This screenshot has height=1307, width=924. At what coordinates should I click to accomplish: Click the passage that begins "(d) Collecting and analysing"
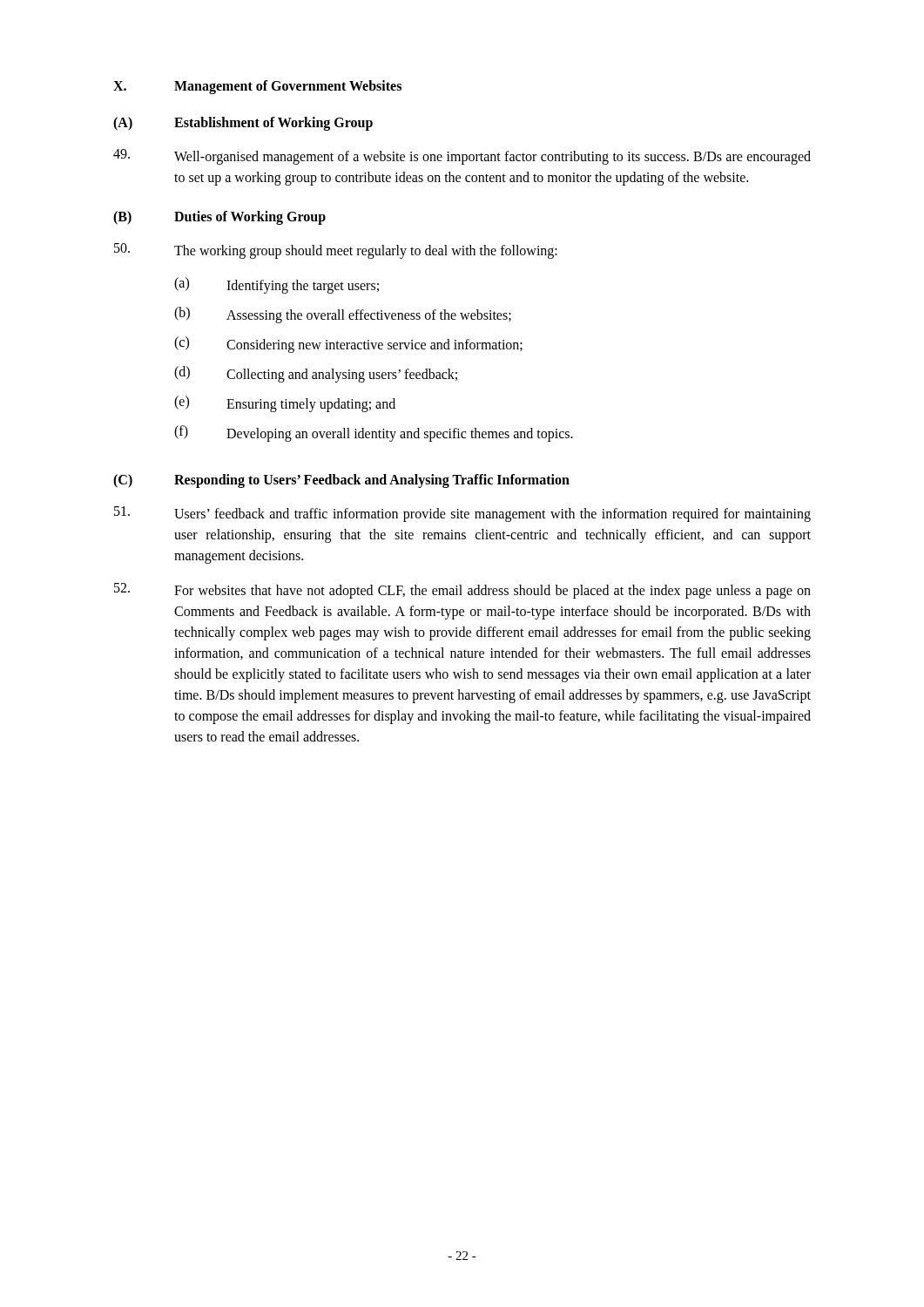(462, 375)
